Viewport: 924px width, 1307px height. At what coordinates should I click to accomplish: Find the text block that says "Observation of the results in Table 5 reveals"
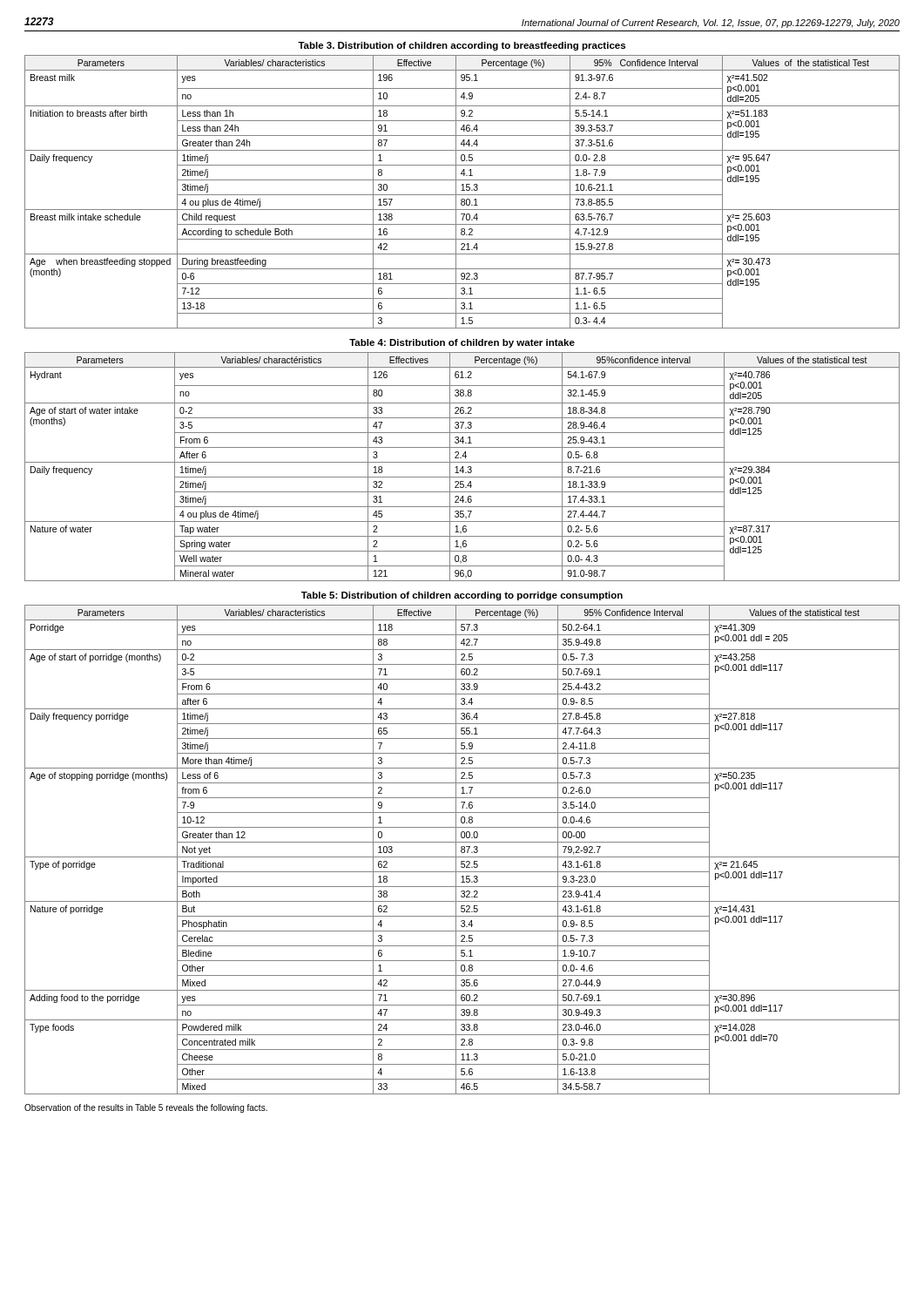coord(146,1108)
